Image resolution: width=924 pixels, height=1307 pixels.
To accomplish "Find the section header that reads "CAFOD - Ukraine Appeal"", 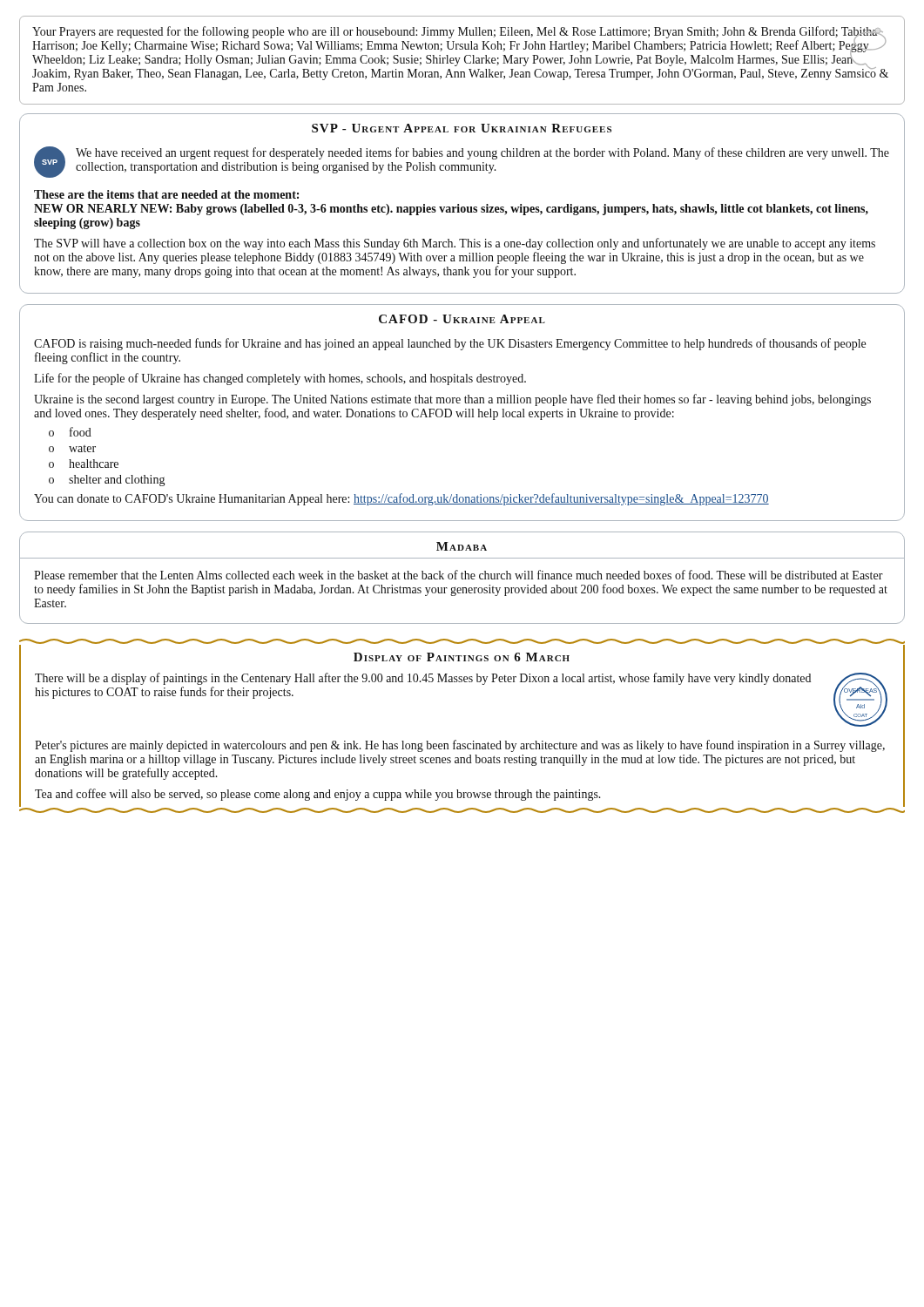I will click(x=462, y=319).
